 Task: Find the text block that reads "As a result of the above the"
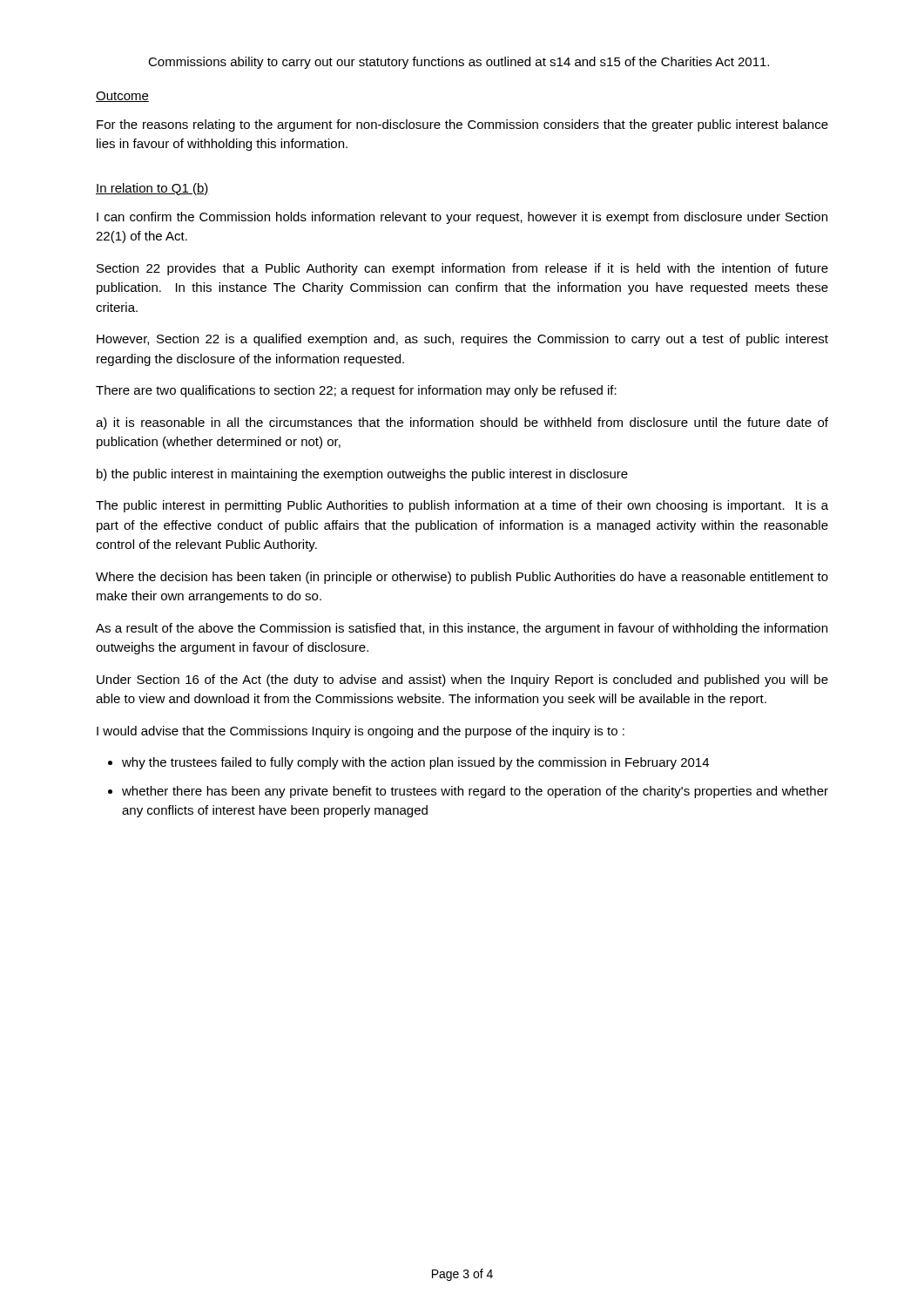462,637
